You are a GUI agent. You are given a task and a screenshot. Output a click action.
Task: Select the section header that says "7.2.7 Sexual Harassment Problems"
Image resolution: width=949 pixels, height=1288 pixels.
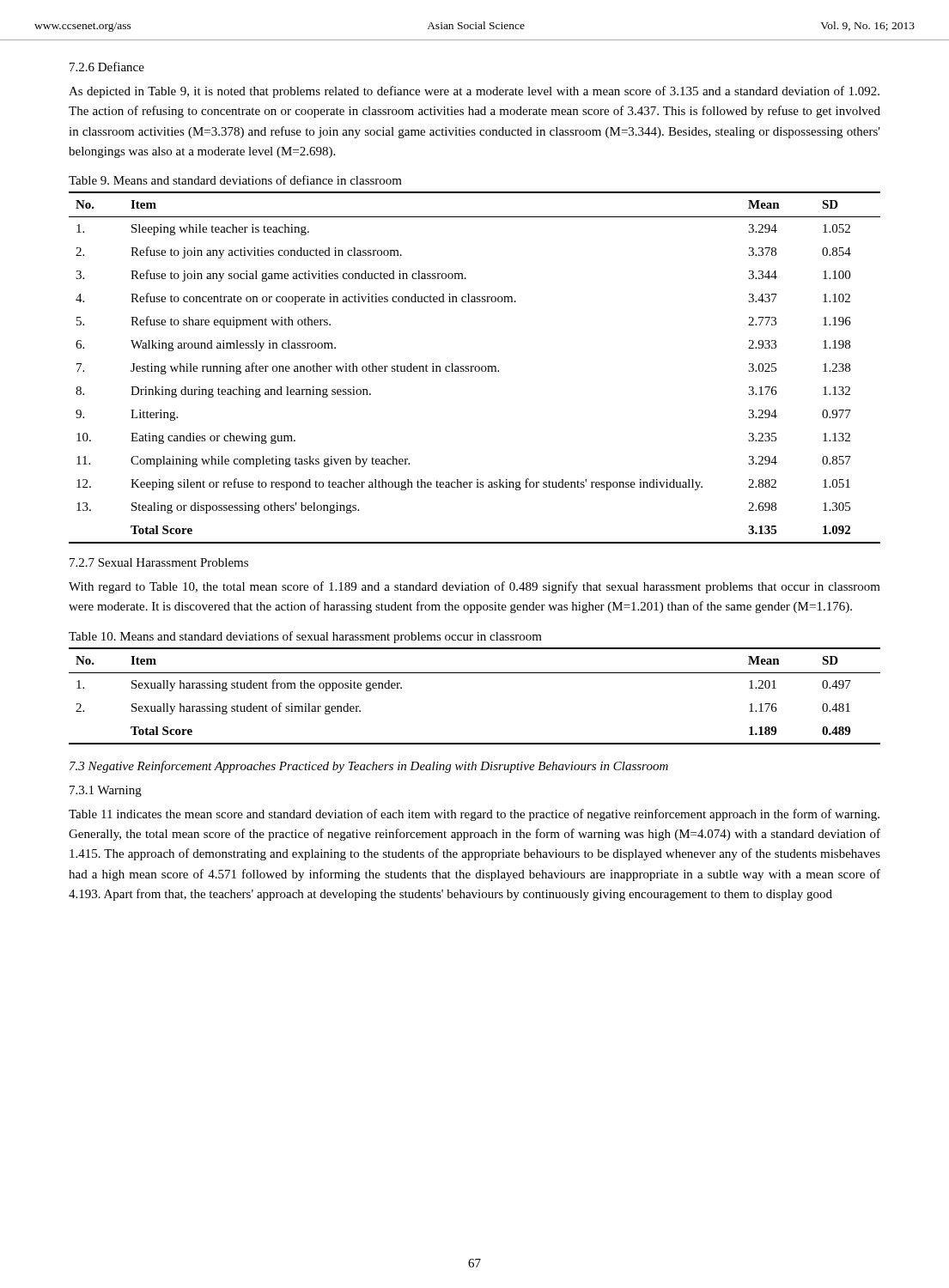point(159,562)
